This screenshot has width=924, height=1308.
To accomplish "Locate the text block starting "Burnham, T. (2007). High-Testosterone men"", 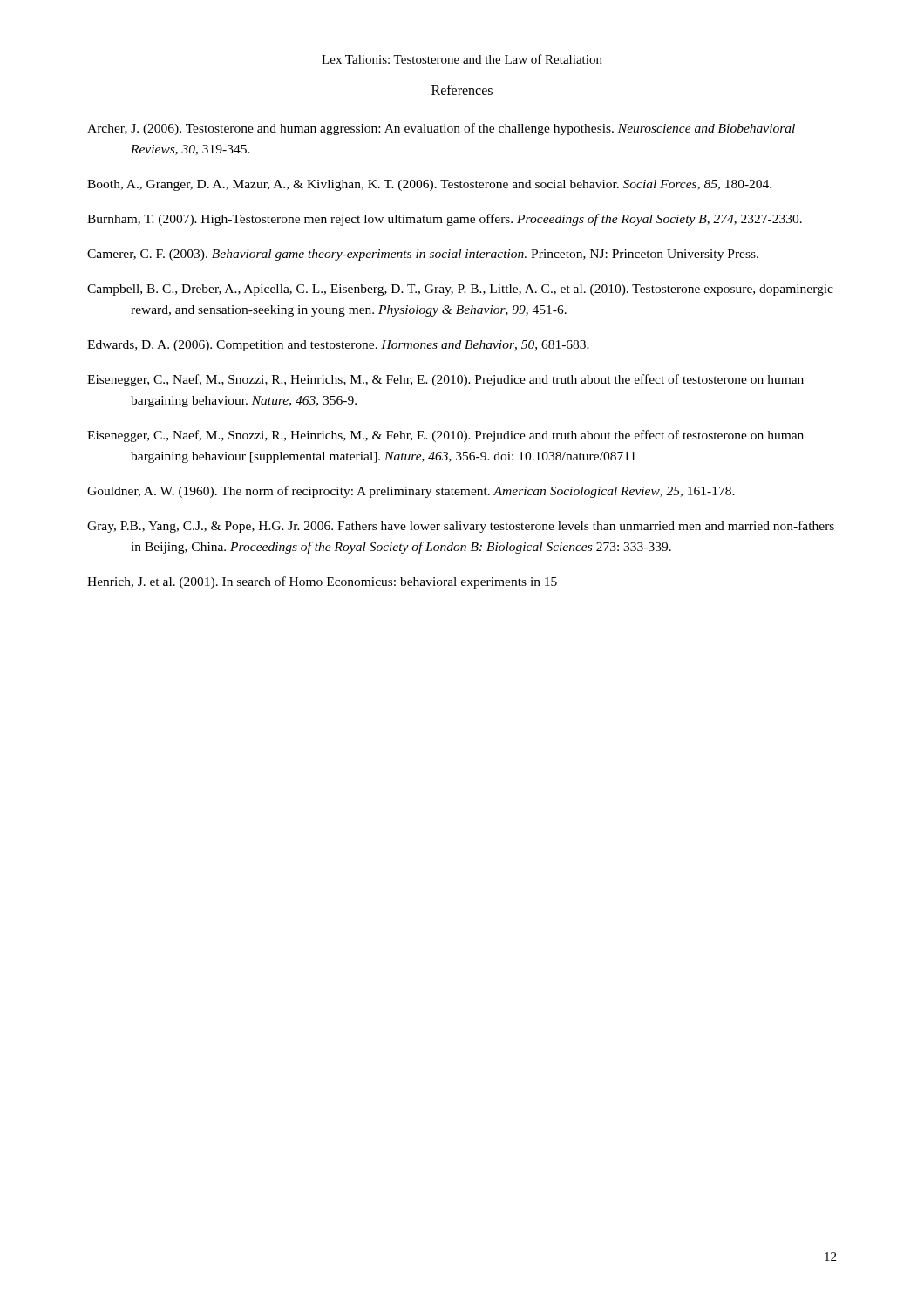I will point(445,219).
